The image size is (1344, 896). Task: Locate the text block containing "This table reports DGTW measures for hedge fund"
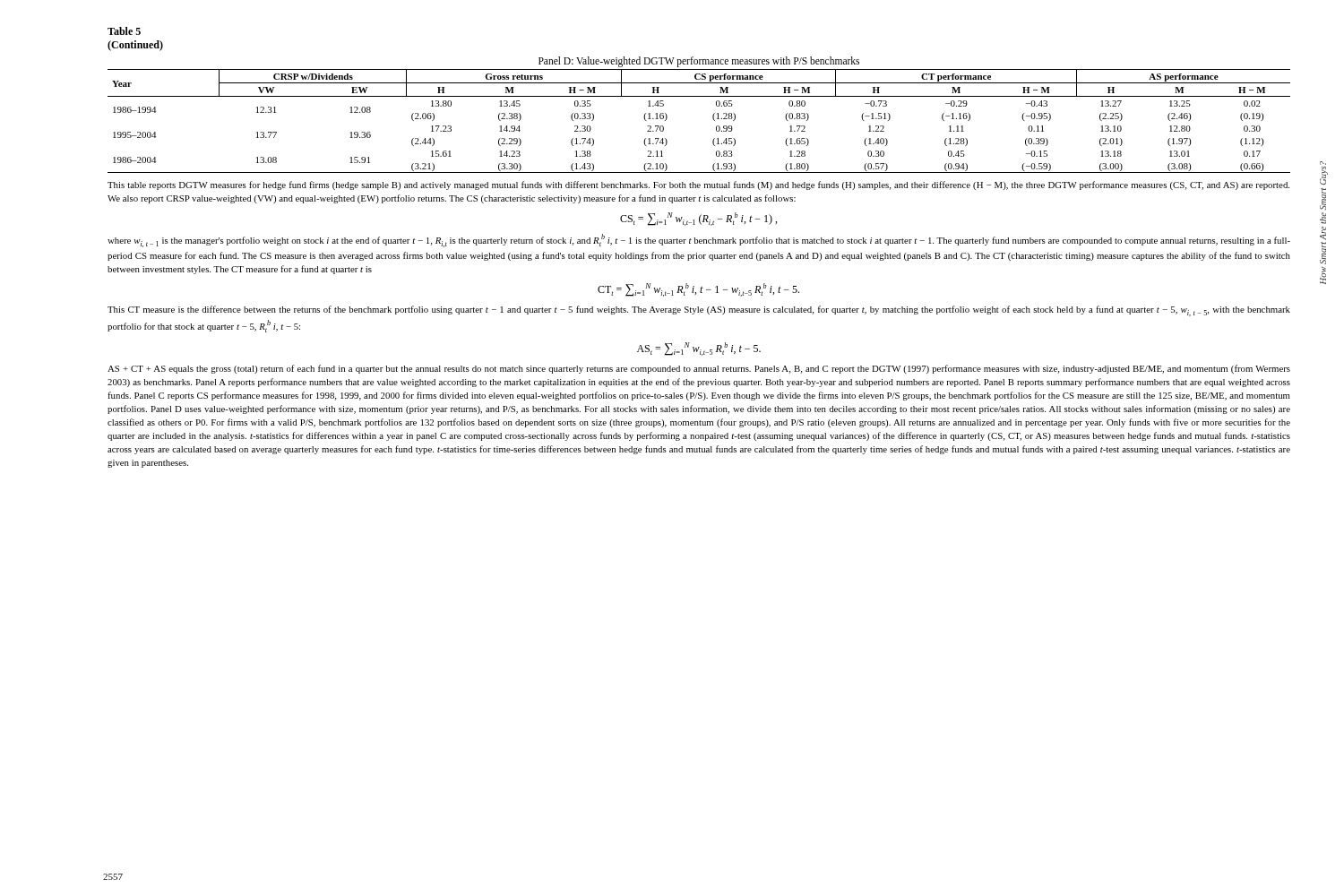pyautogui.click(x=699, y=191)
